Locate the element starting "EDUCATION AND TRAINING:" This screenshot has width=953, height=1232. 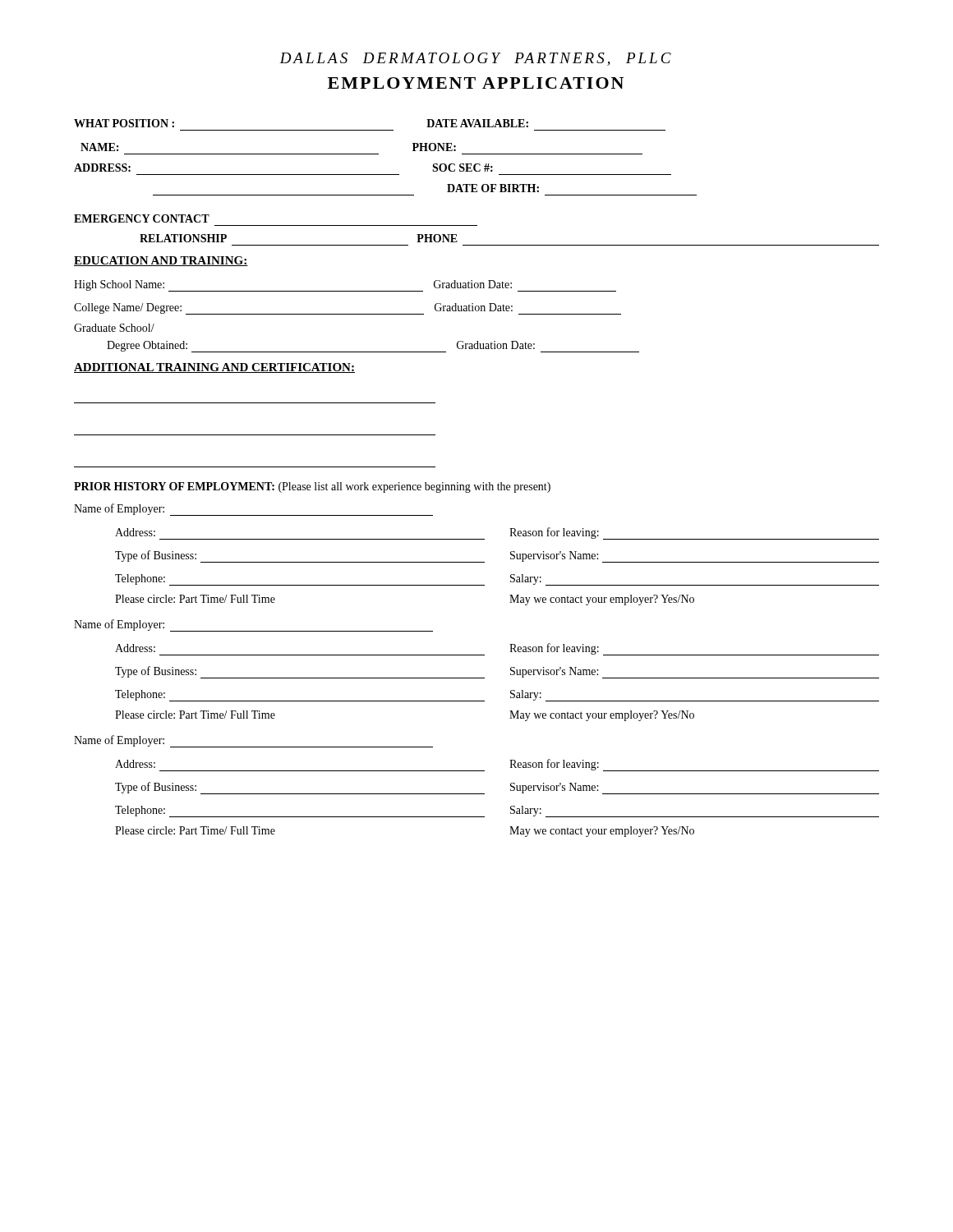click(x=161, y=260)
